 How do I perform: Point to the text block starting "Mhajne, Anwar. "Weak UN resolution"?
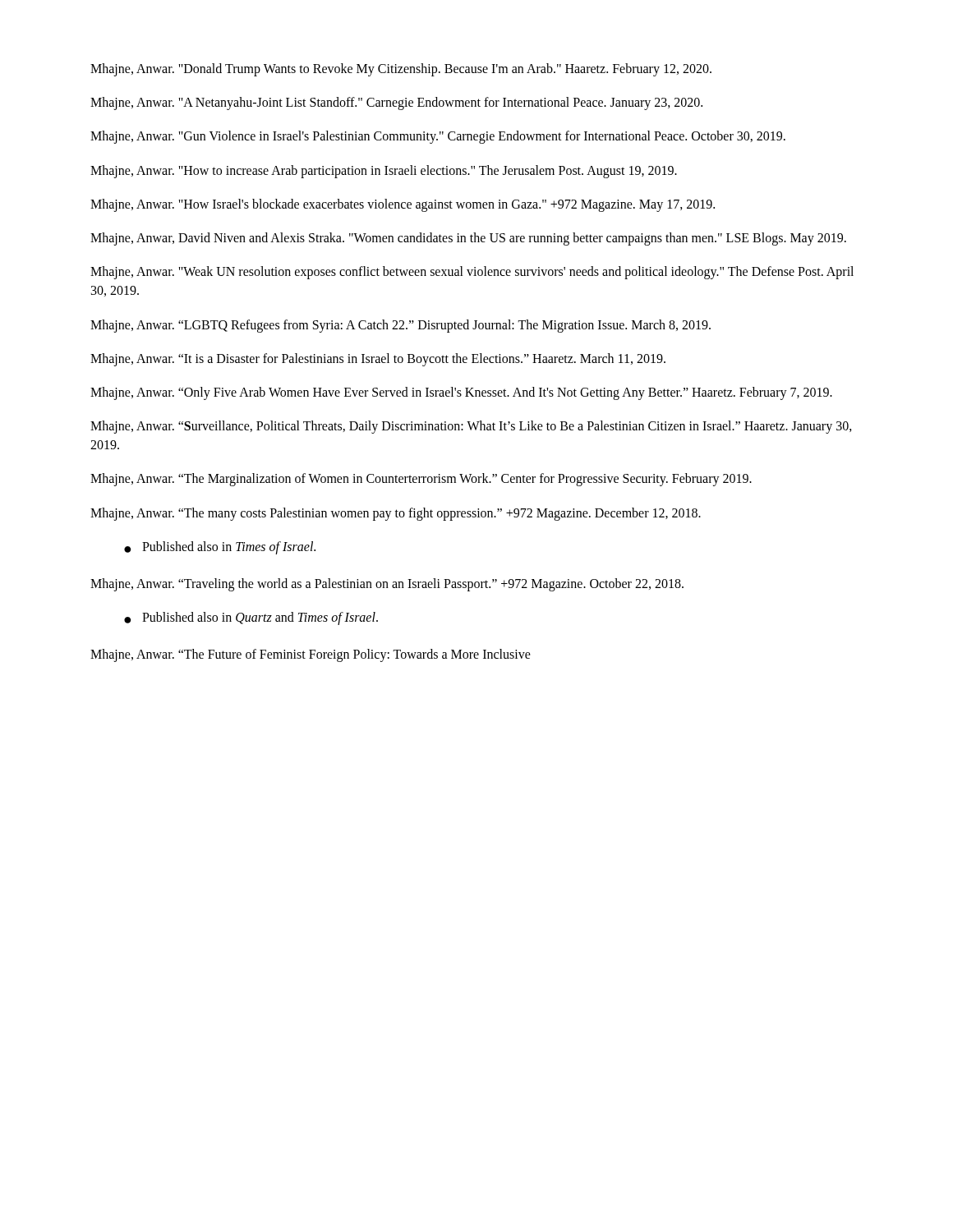472,281
